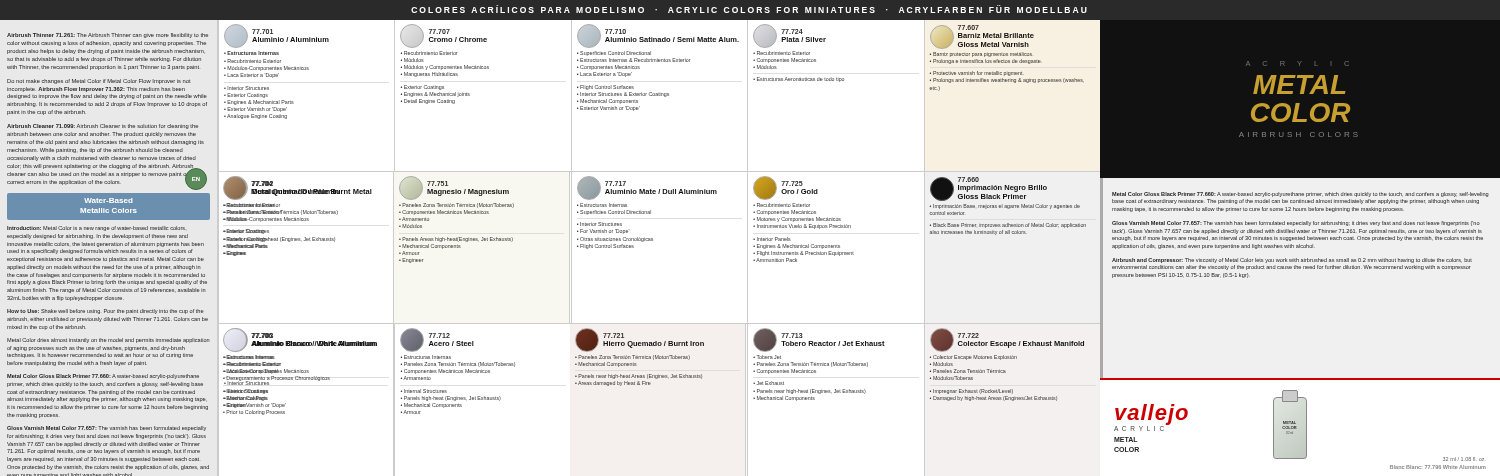This screenshot has height=476, width=1500.
Task: Locate the element starting "Airbrush Cleaner 71.099: Airbrush Cleaner is the"
Action: click(x=109, y=155)
